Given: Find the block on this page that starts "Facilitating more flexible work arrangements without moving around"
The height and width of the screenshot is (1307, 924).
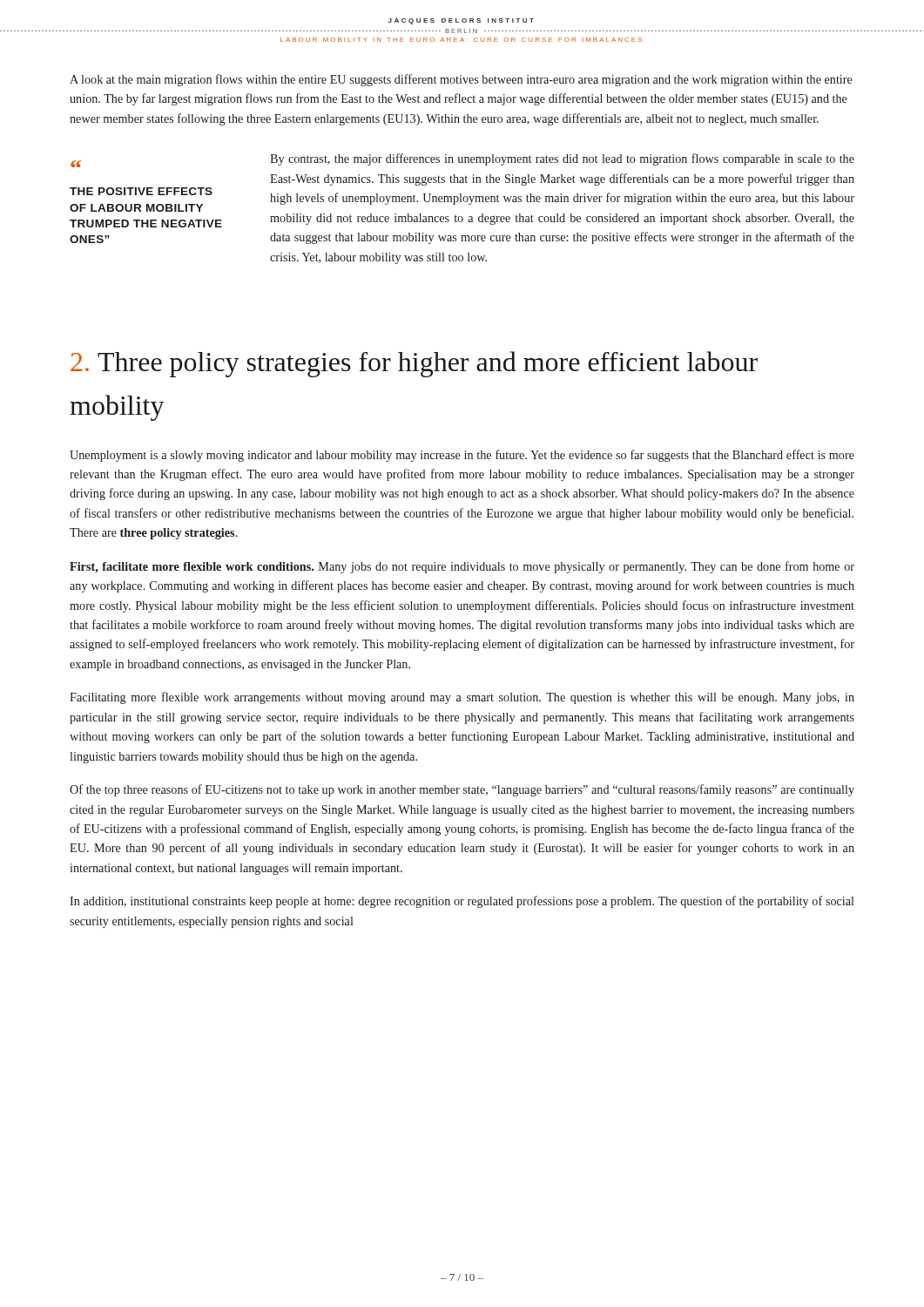Looking at the screenshot, I should [x=462, y=727].
